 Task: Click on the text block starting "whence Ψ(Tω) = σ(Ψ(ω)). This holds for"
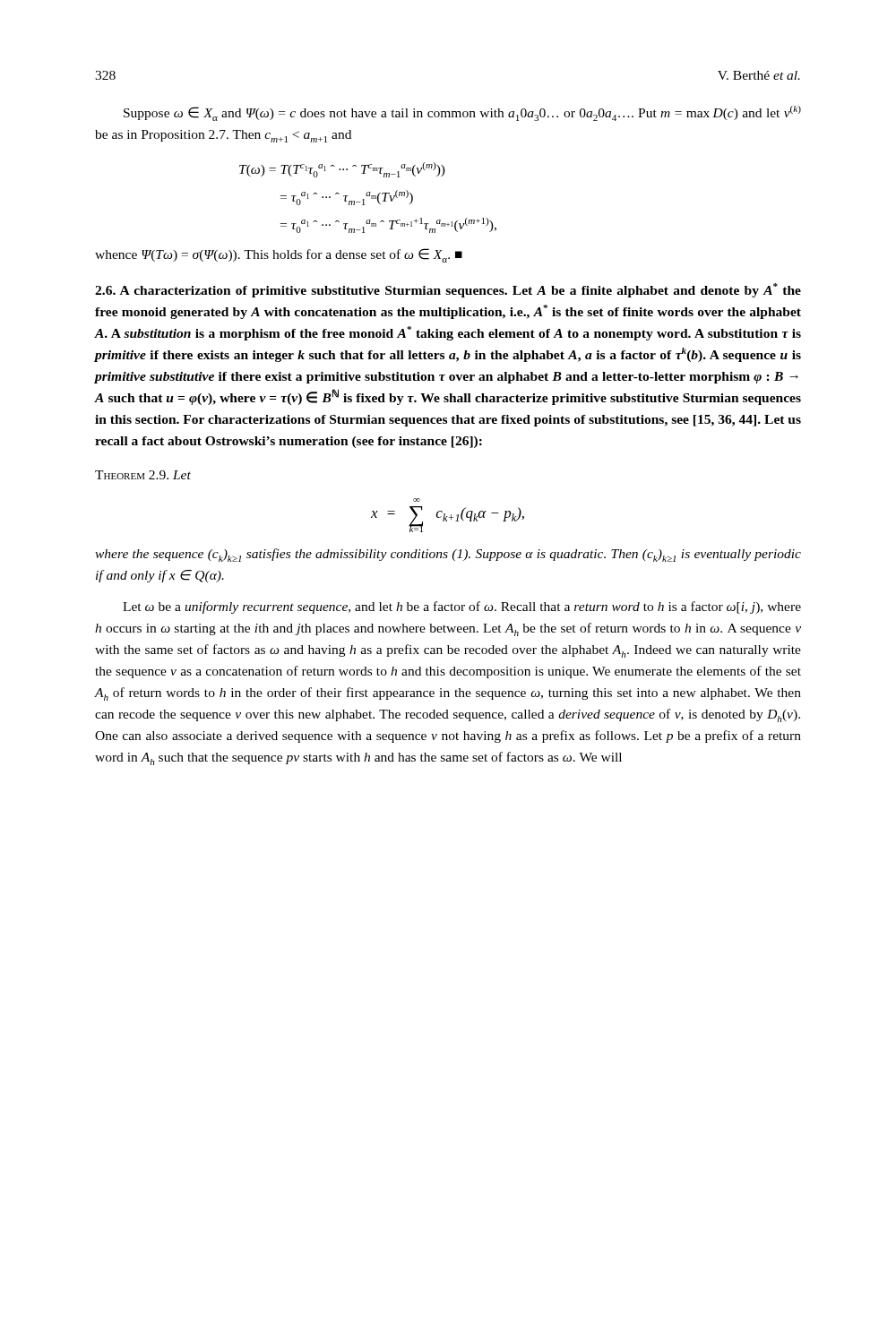(x=448, y=255)
